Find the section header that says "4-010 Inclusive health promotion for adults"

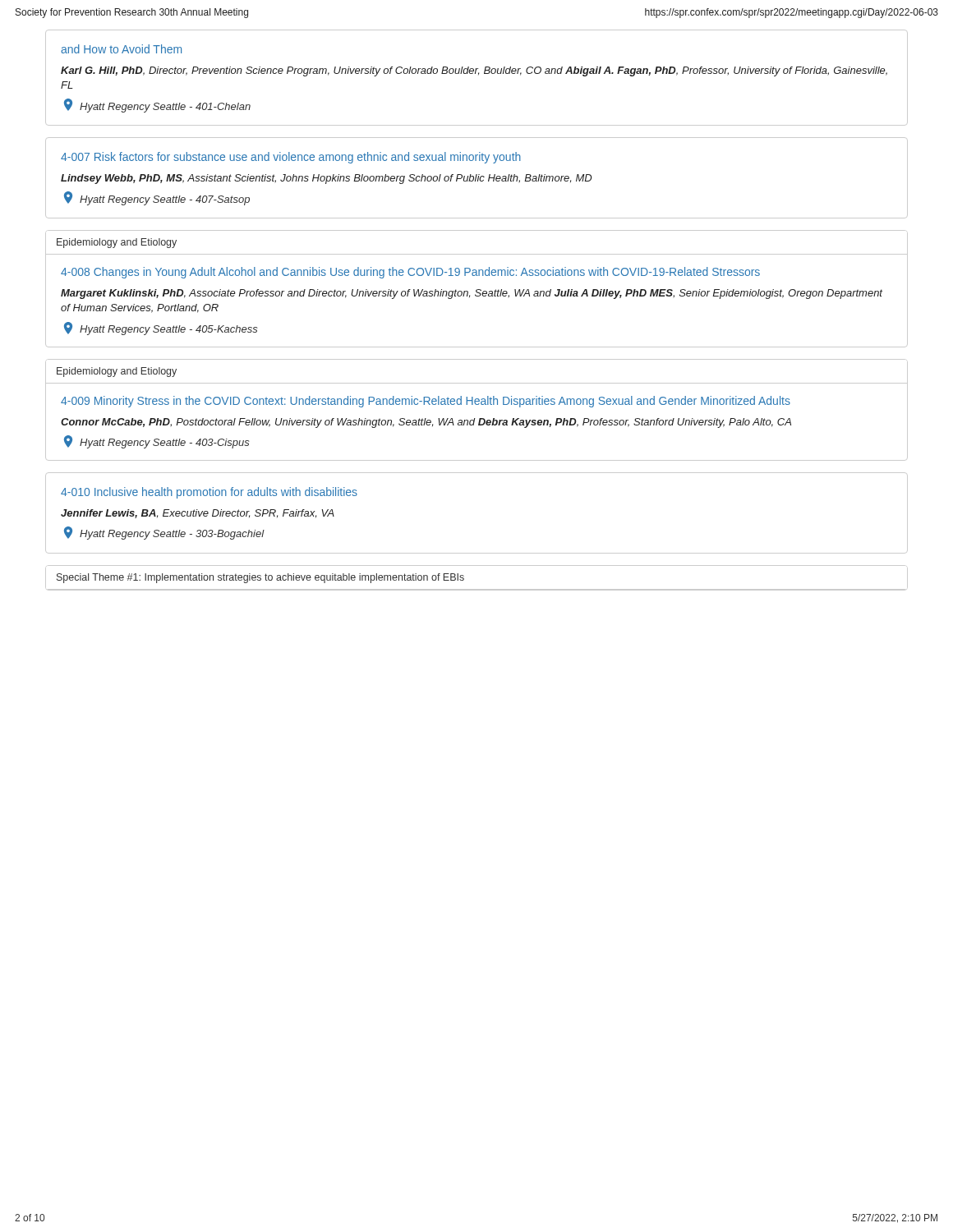209,492
